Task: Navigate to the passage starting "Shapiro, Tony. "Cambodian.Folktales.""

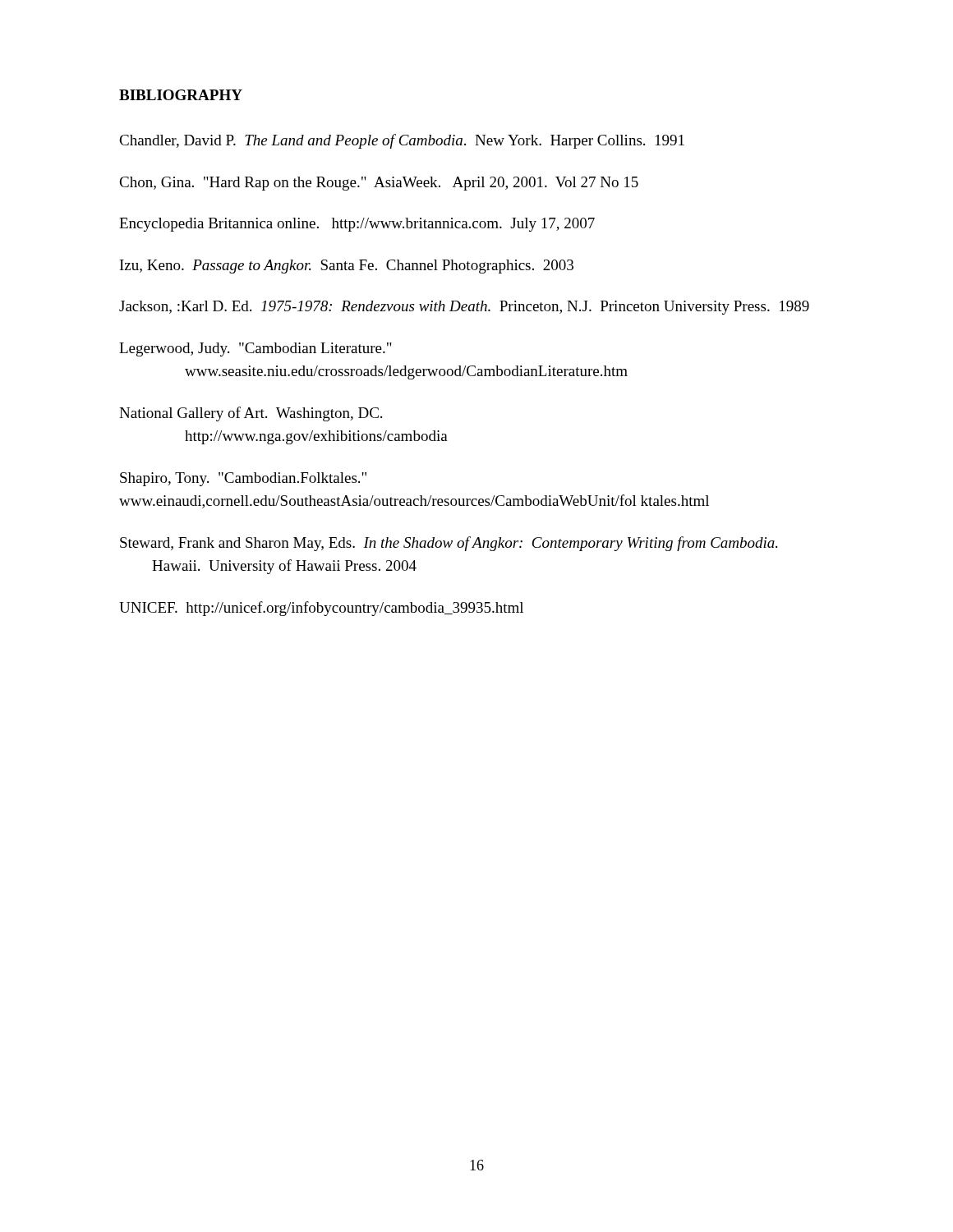Action: [414, 489]
